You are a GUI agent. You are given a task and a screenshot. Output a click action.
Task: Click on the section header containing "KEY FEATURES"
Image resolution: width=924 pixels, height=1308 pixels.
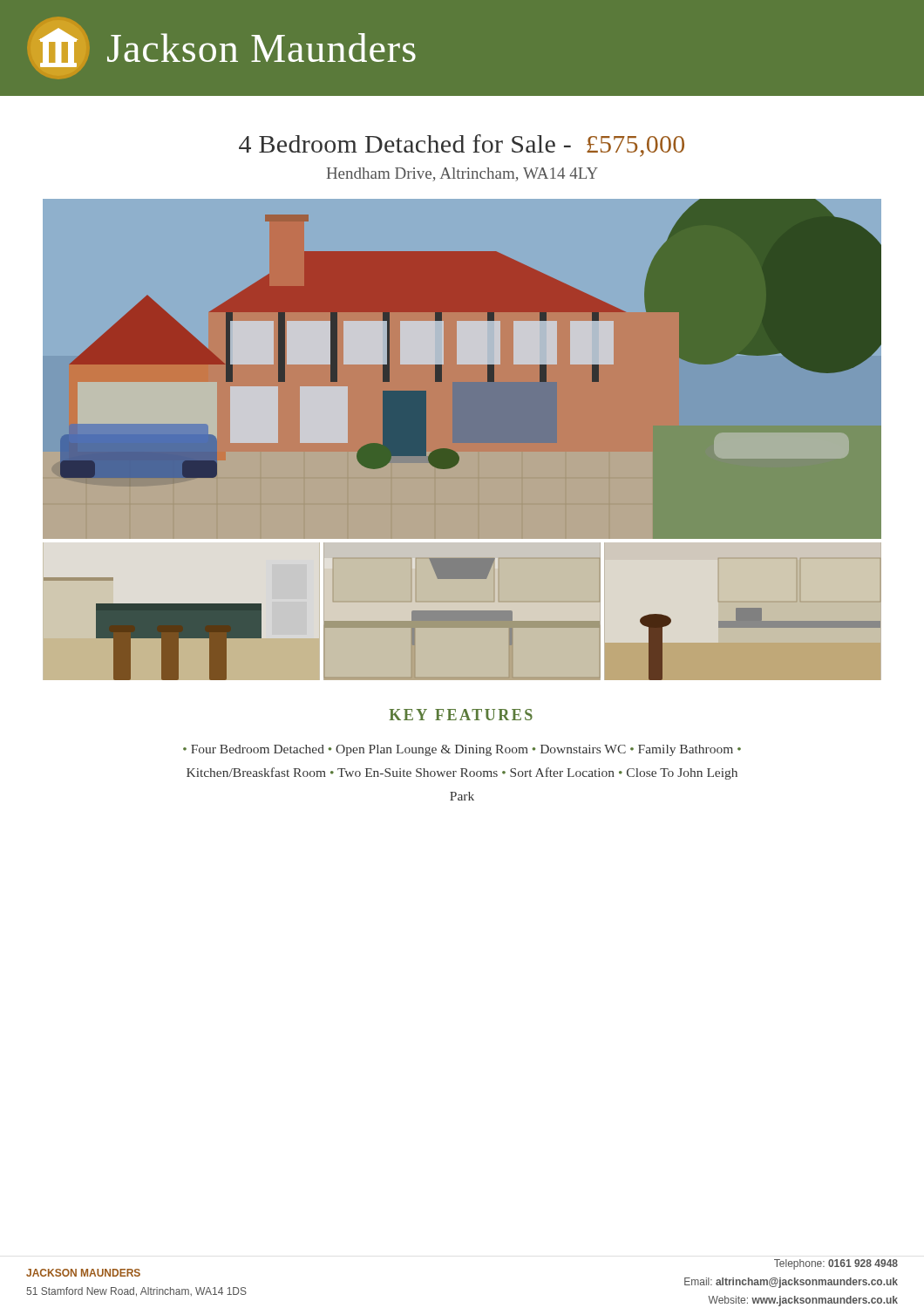click(x=462, y=715)
